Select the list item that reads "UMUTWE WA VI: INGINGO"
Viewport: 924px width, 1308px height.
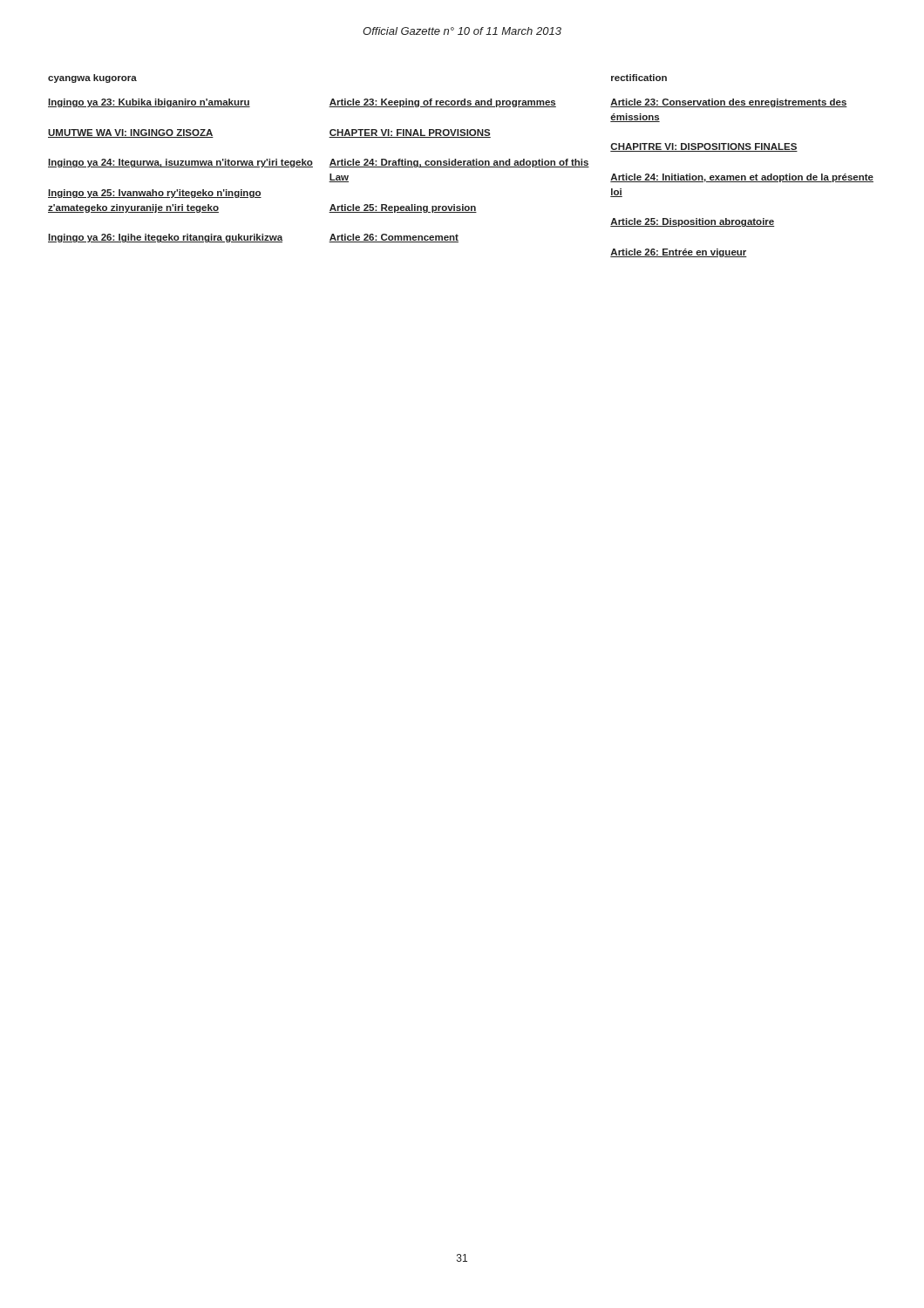pos(130,132)
